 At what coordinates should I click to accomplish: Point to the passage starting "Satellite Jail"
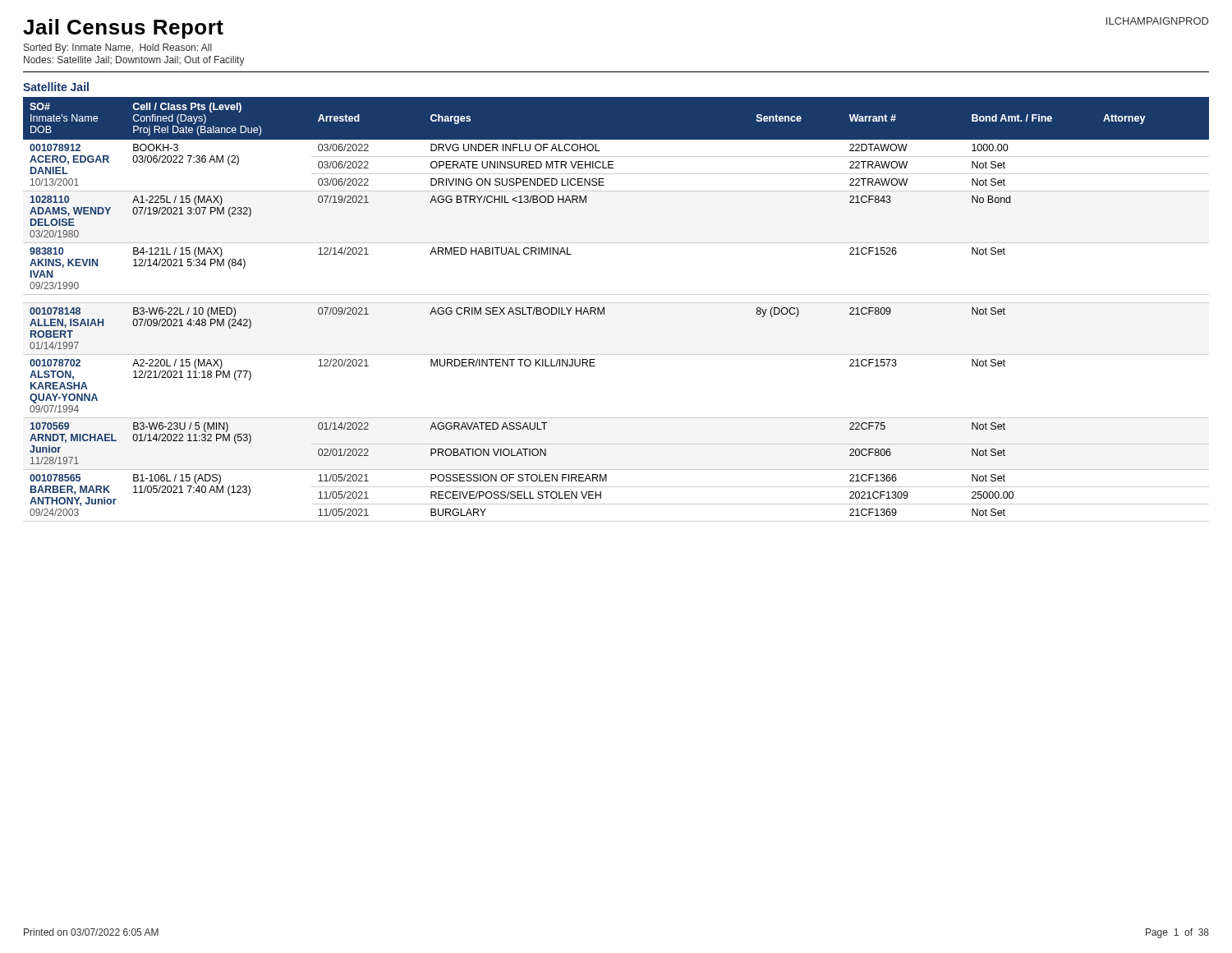coord(56,87)
